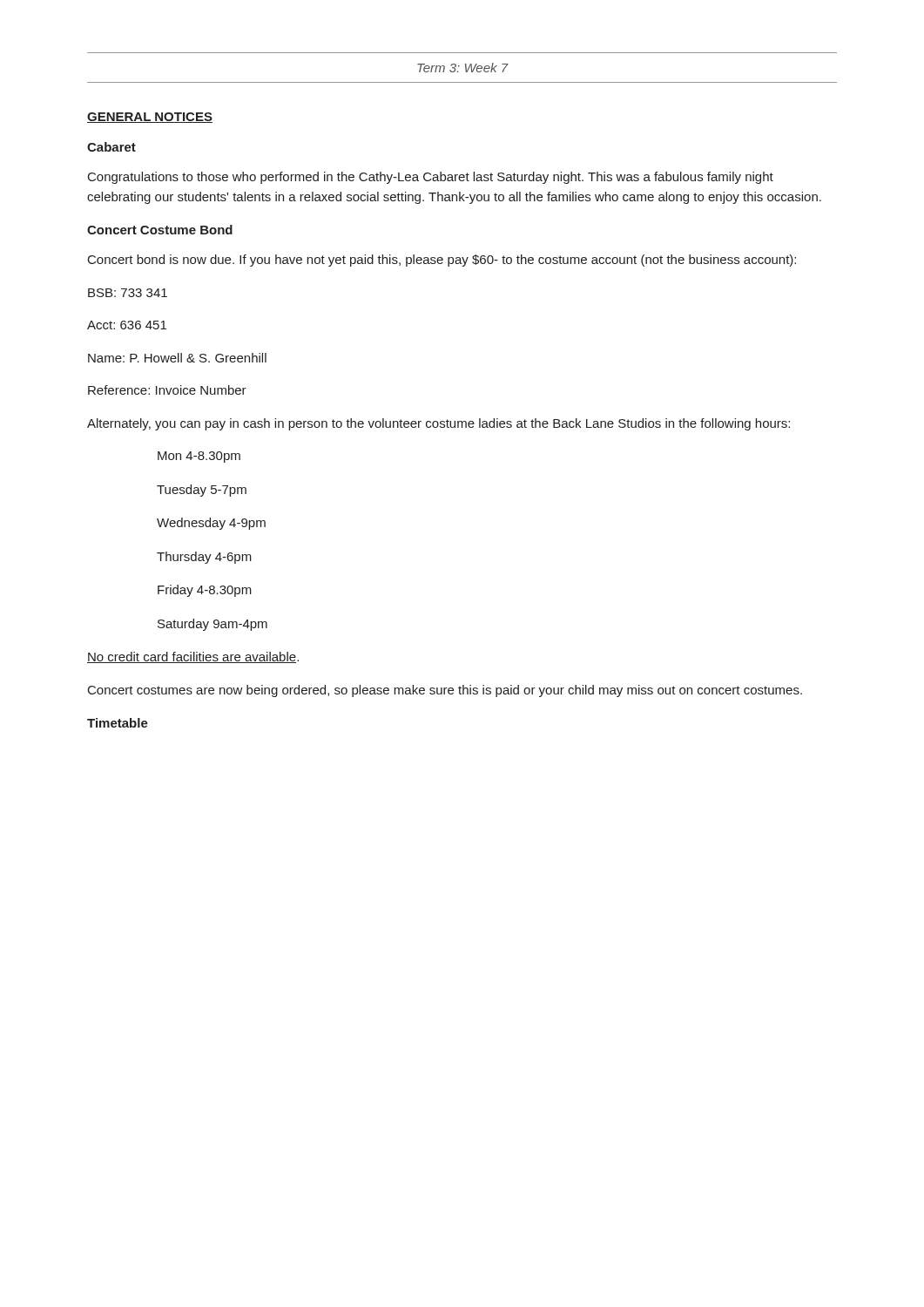
Task: Click on the text block with the text "Concert costumes are now being ordered, so please"
Action: [462, 690]
